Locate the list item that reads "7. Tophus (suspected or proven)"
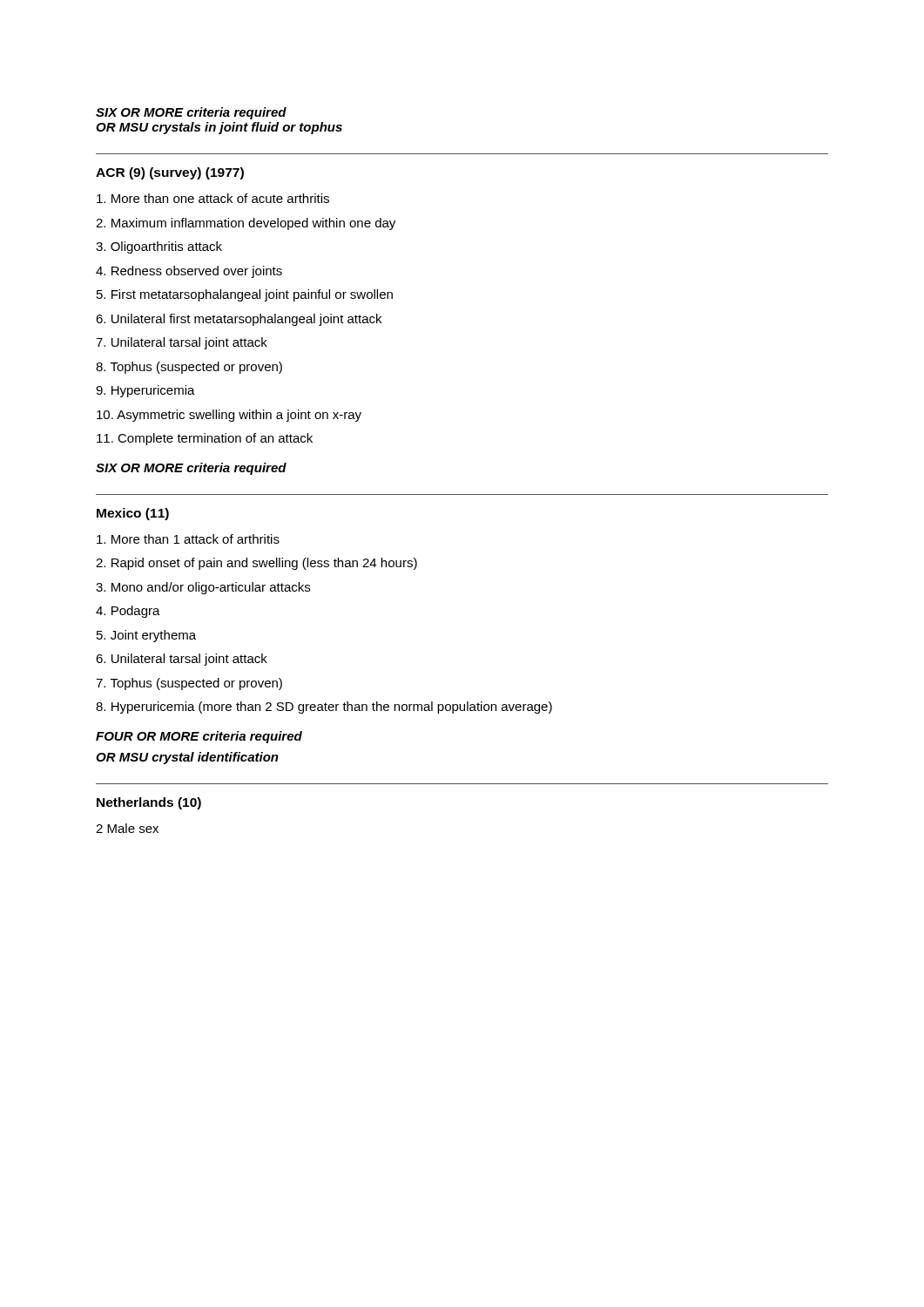924x1307 pixels. coord(189,682)
